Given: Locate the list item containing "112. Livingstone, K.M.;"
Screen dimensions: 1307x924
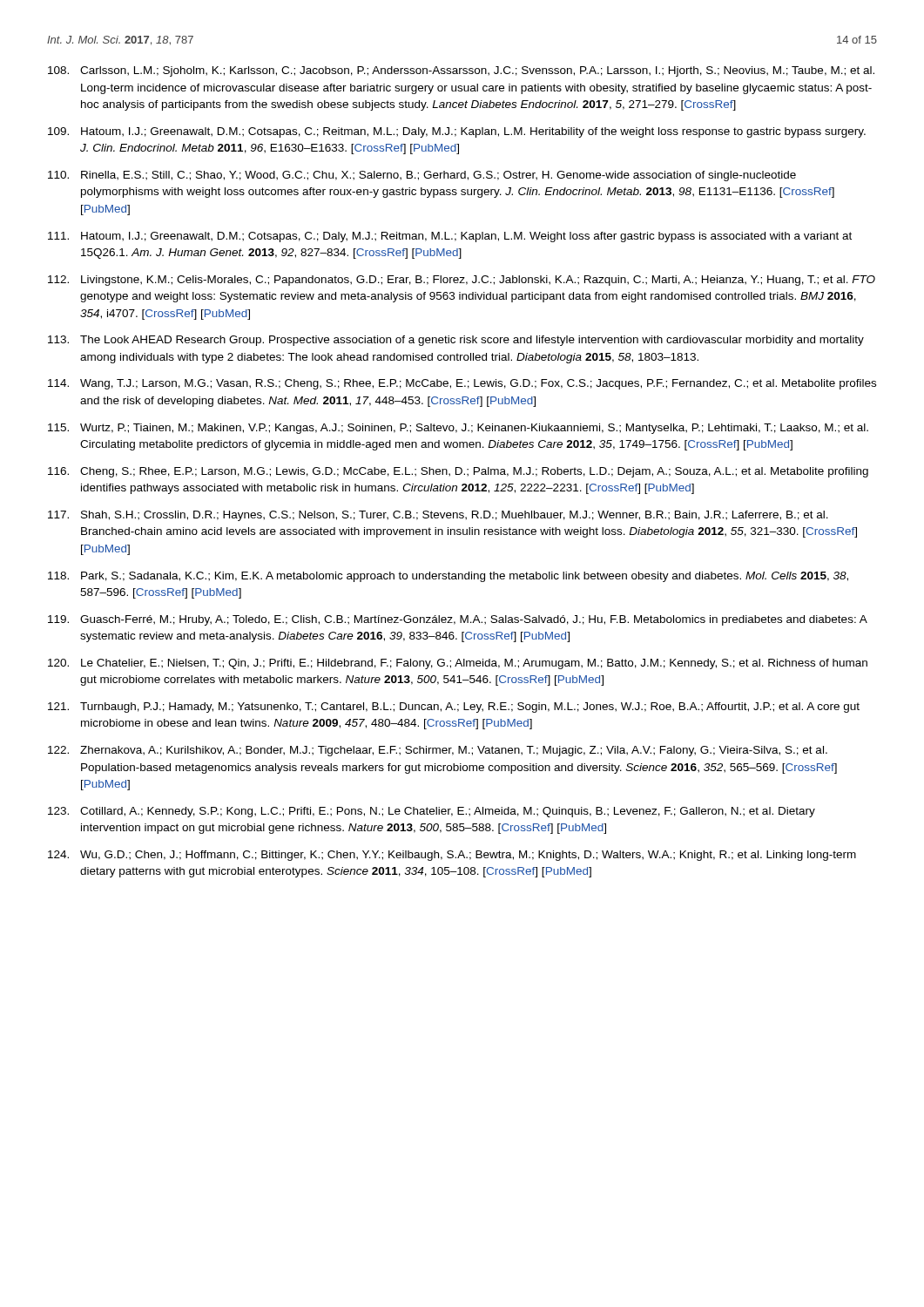Looking at the screenshot, I should tap(462, 296).
